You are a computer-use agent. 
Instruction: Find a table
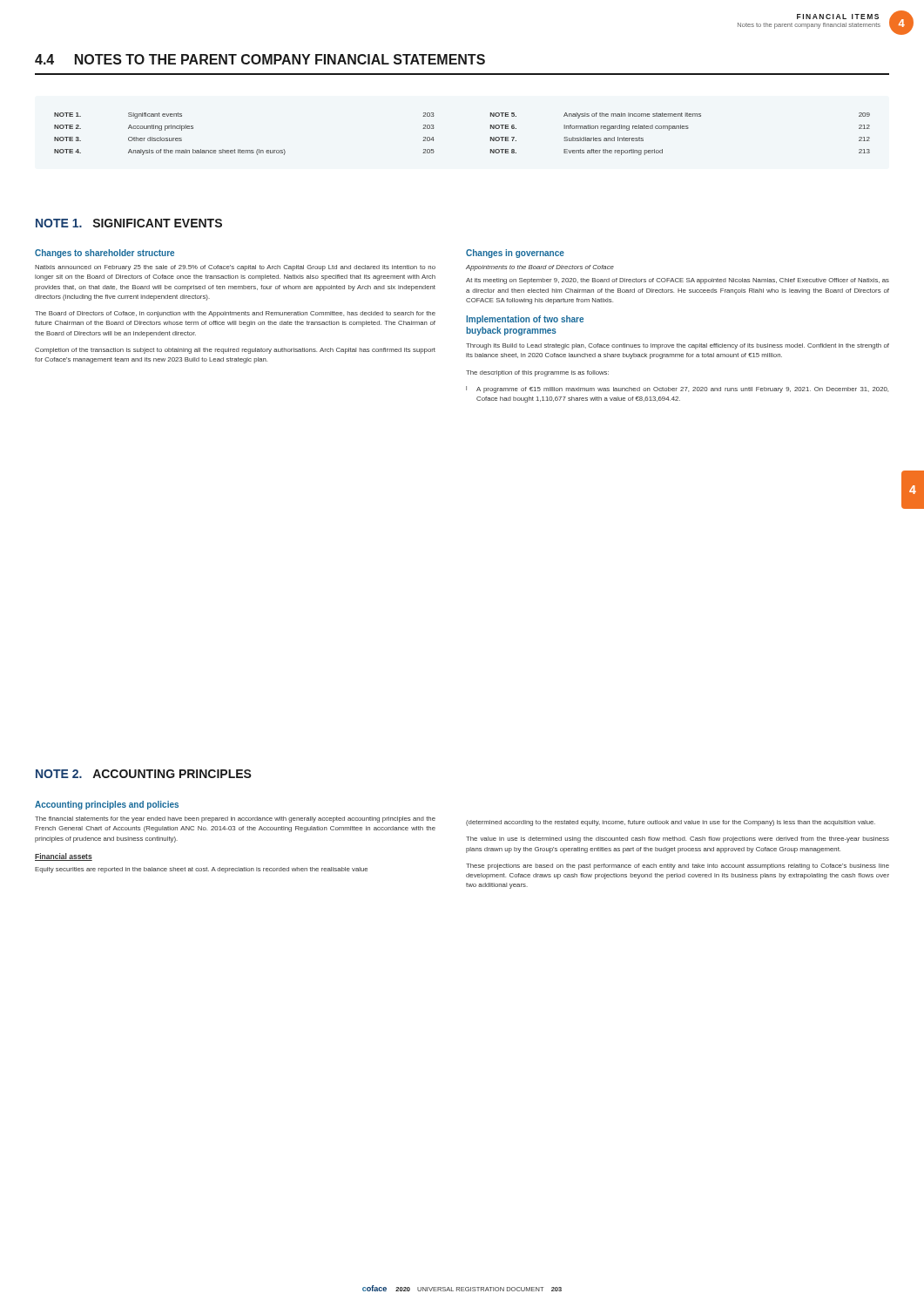(x=462, y=132)
